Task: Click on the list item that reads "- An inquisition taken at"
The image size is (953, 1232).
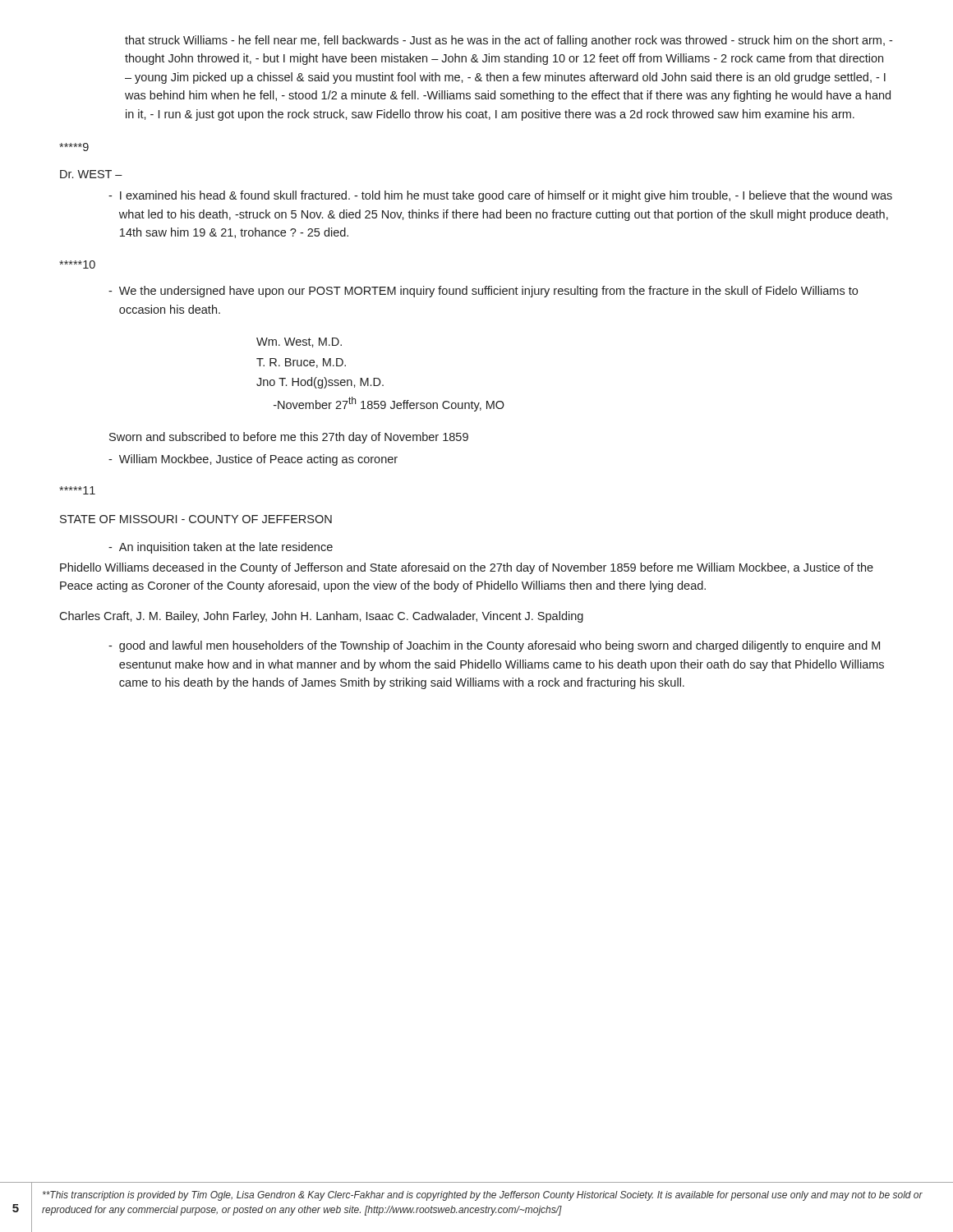Action: 221,548
